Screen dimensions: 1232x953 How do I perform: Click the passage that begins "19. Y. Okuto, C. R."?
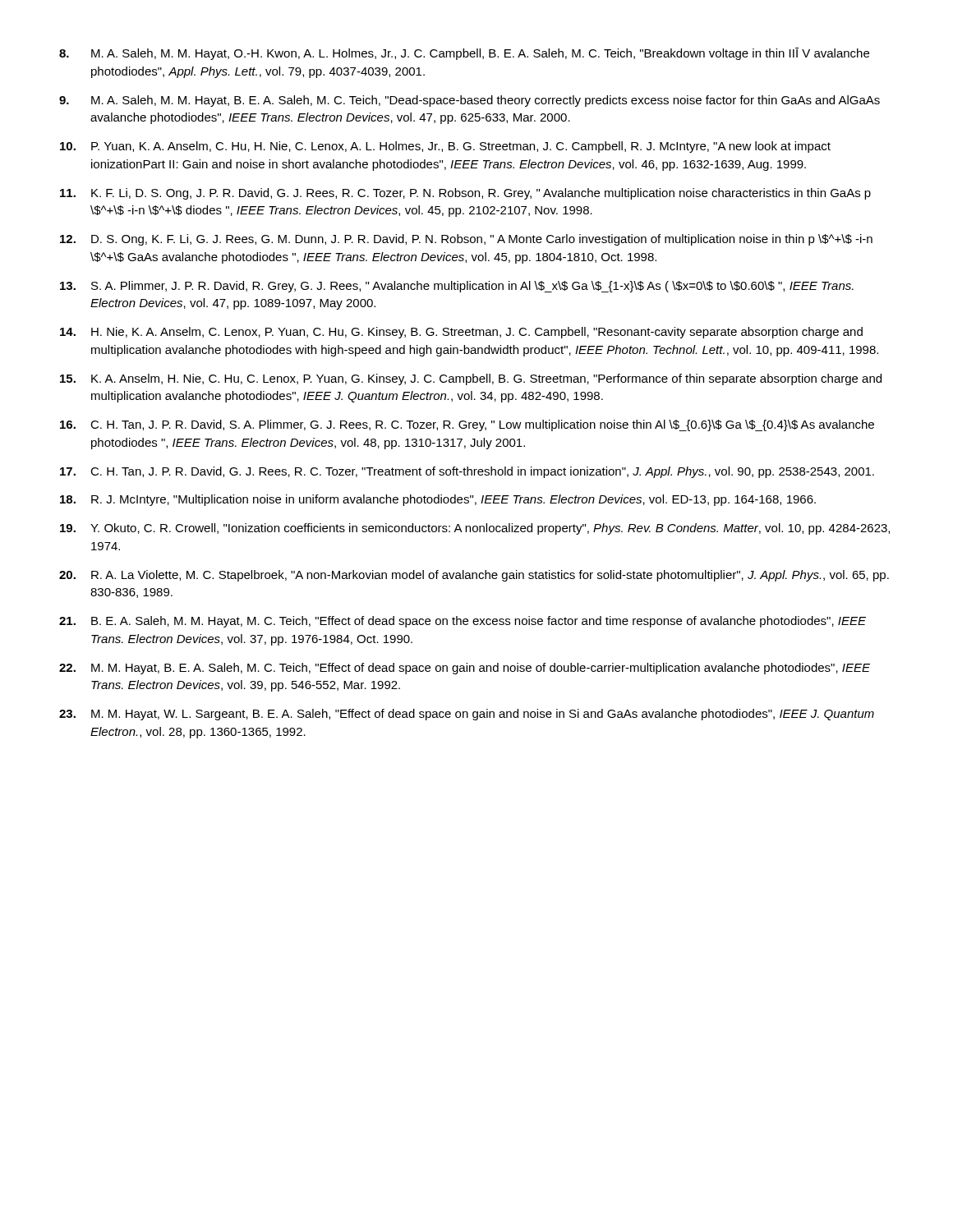click(476, 537)
